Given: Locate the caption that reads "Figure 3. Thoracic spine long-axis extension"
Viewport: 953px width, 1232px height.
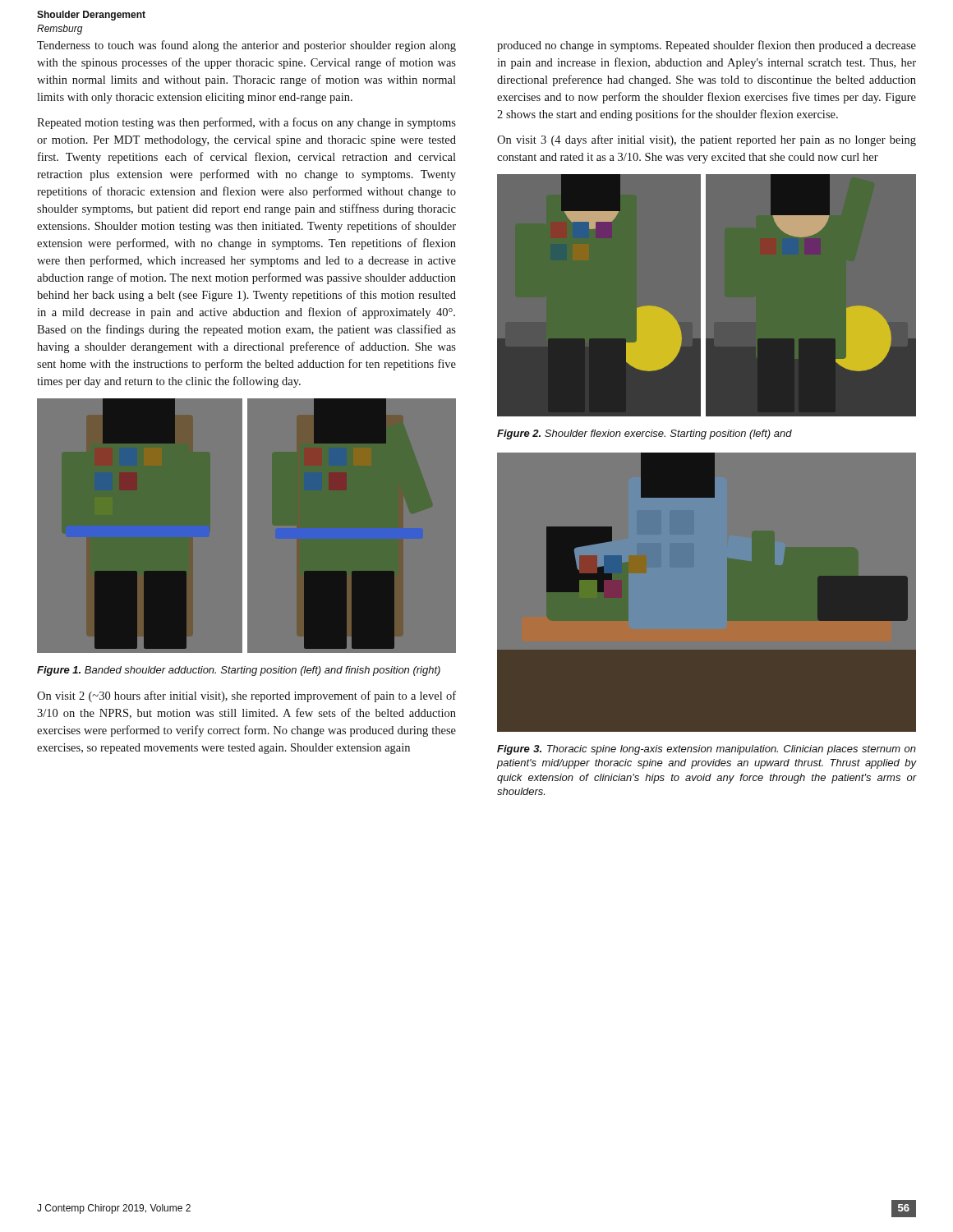Looking at the screenshot, I should pos(707,770).
